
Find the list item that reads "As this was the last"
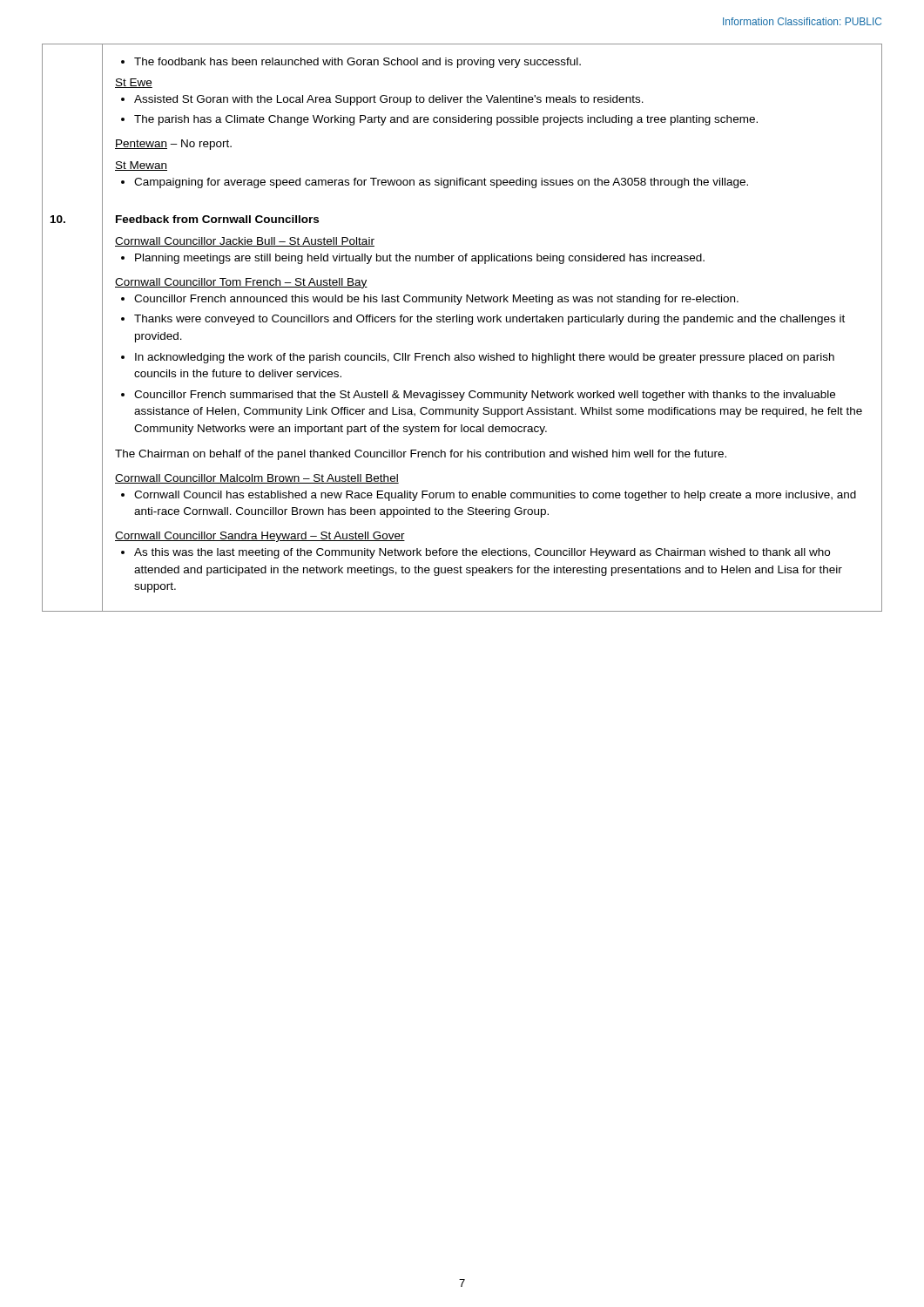point(492,569)
